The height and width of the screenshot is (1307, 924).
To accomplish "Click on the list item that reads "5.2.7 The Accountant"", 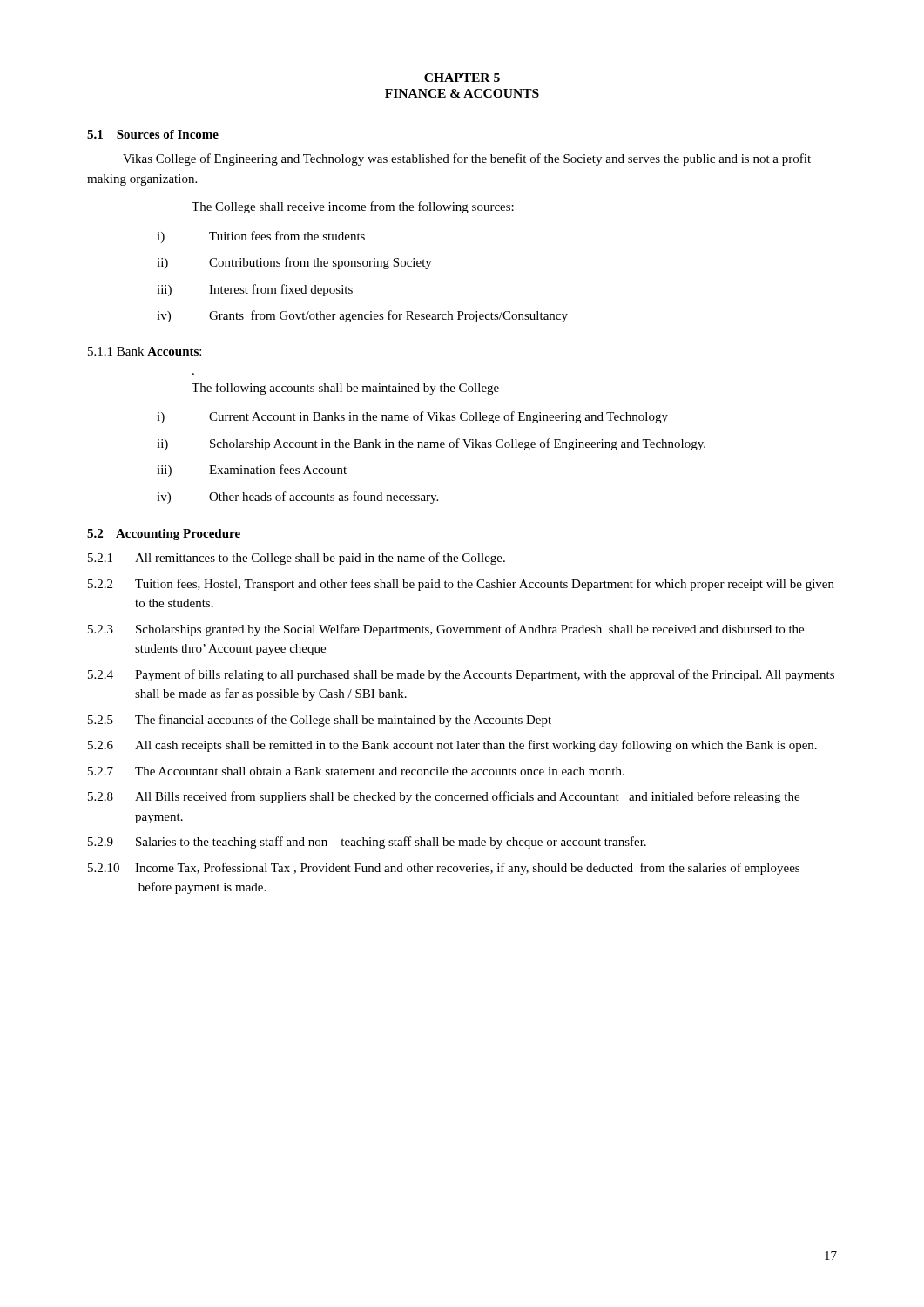I will pyautogui.click(x=462, y=771).
